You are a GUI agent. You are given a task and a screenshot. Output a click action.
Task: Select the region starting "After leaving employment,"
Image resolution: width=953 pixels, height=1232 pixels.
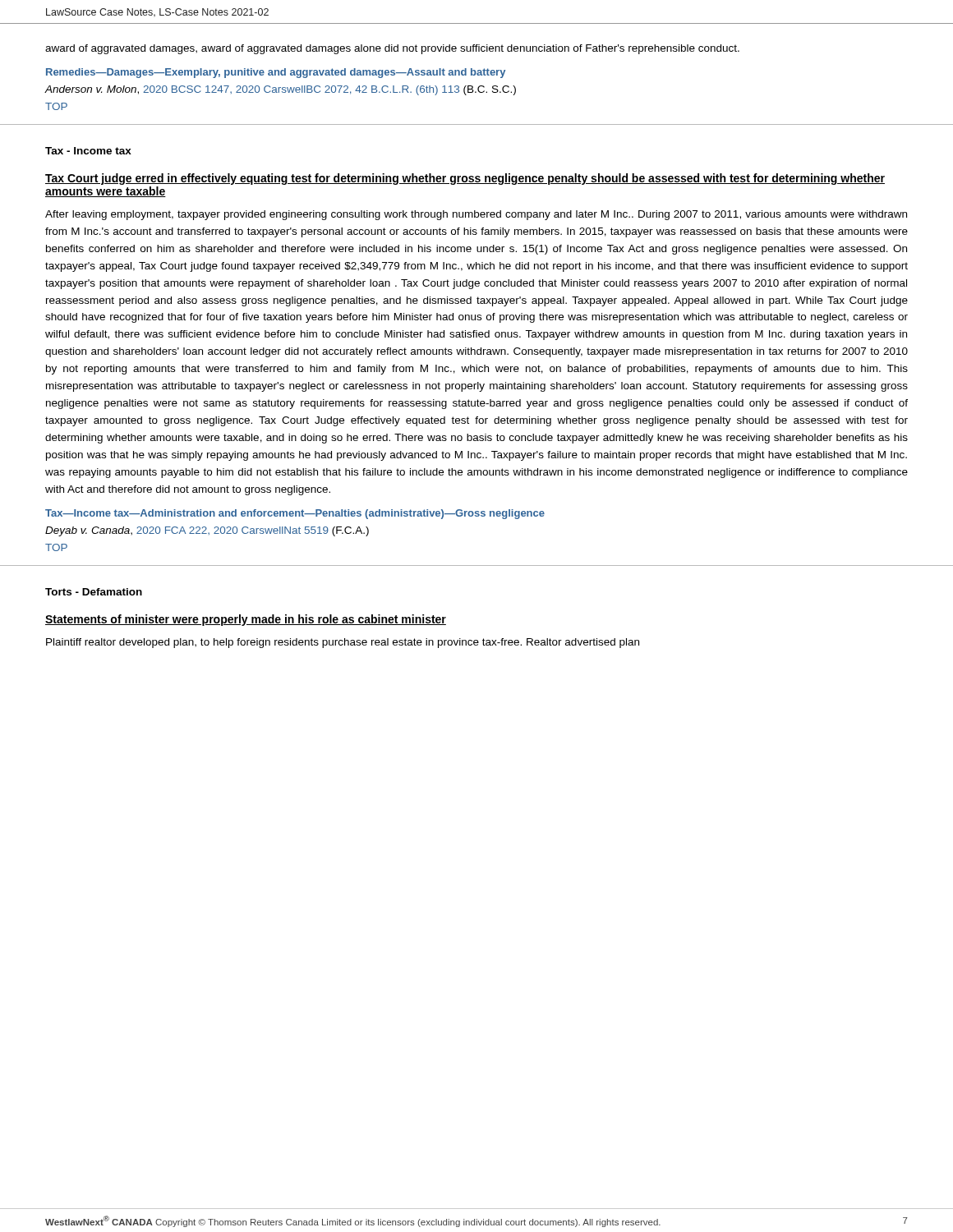click(x=476, y=352)
